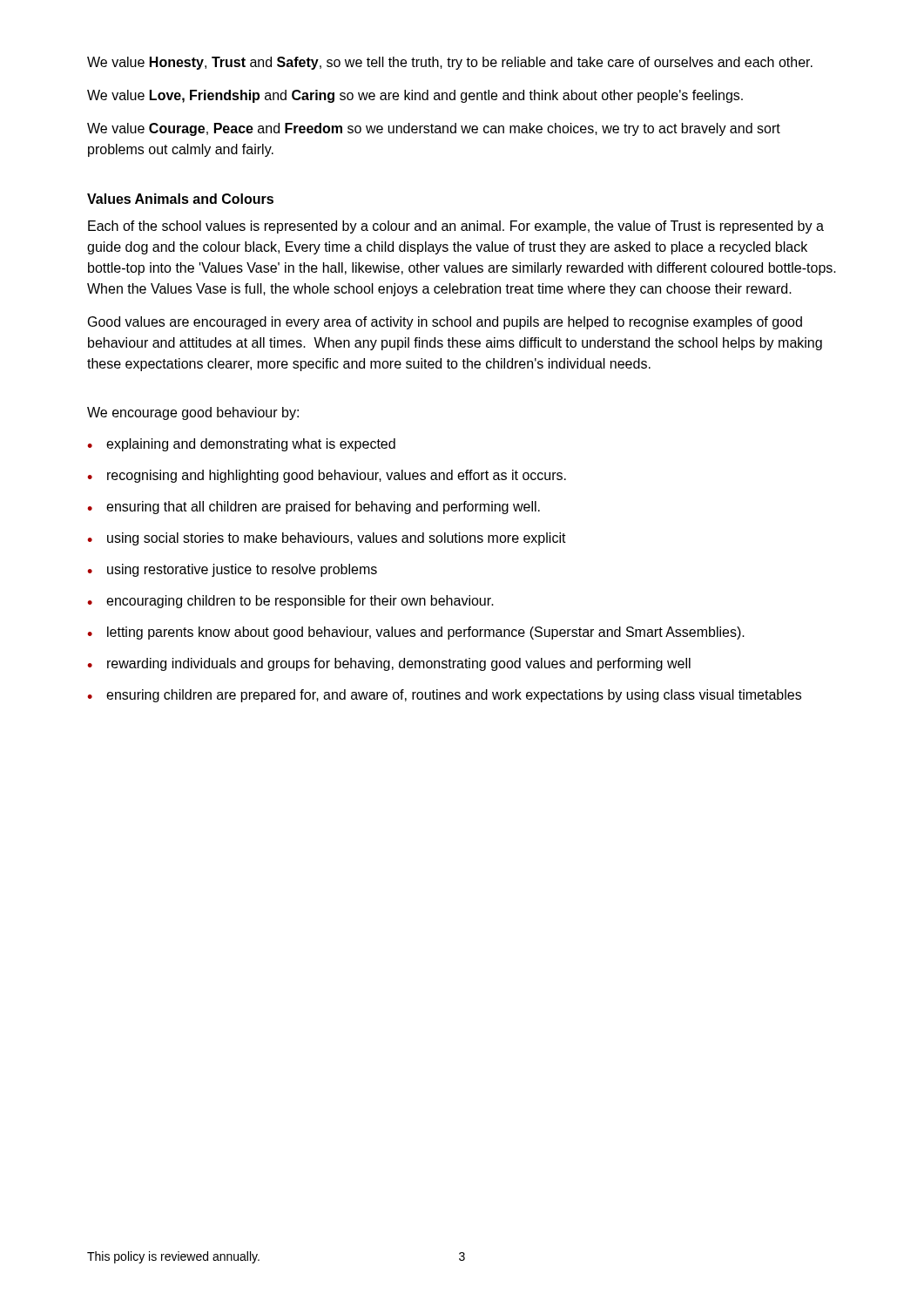
Task: Select the block starting "Values Animals and Colours"
Action: click(181, 199)
